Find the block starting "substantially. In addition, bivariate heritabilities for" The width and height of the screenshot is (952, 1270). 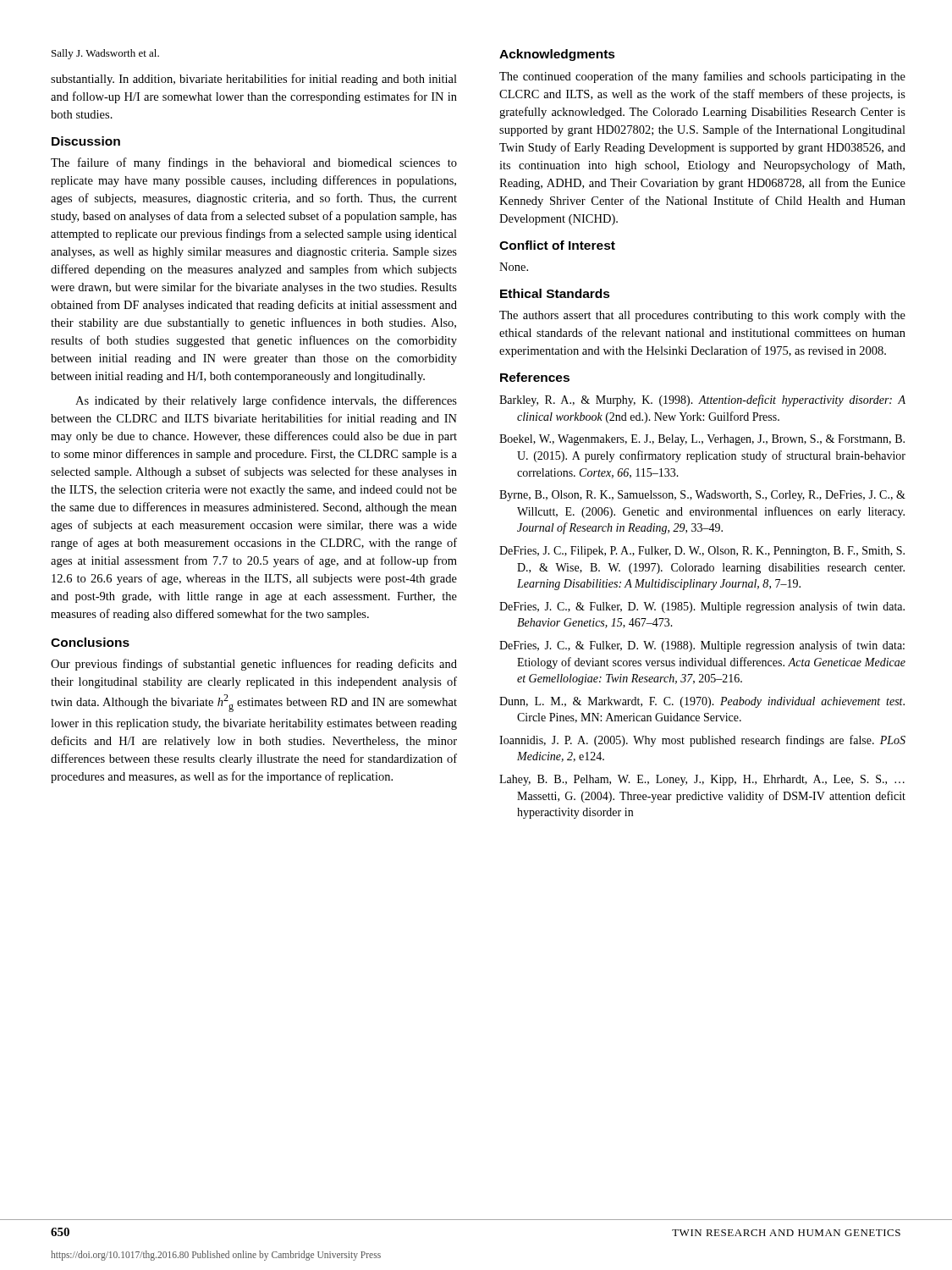click(x=254, y=97)
